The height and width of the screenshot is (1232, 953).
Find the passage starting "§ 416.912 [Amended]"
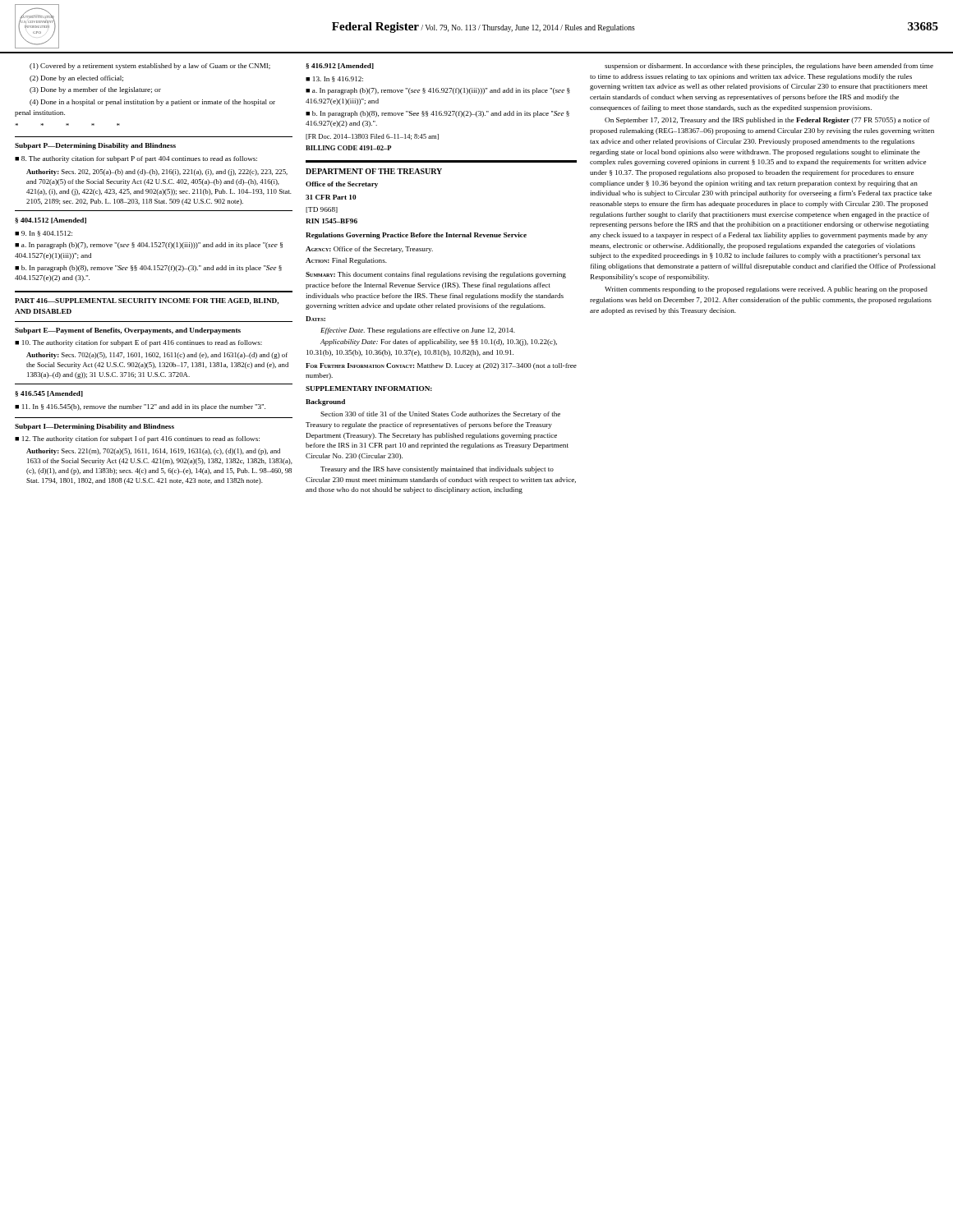click(x=340, y=66)
